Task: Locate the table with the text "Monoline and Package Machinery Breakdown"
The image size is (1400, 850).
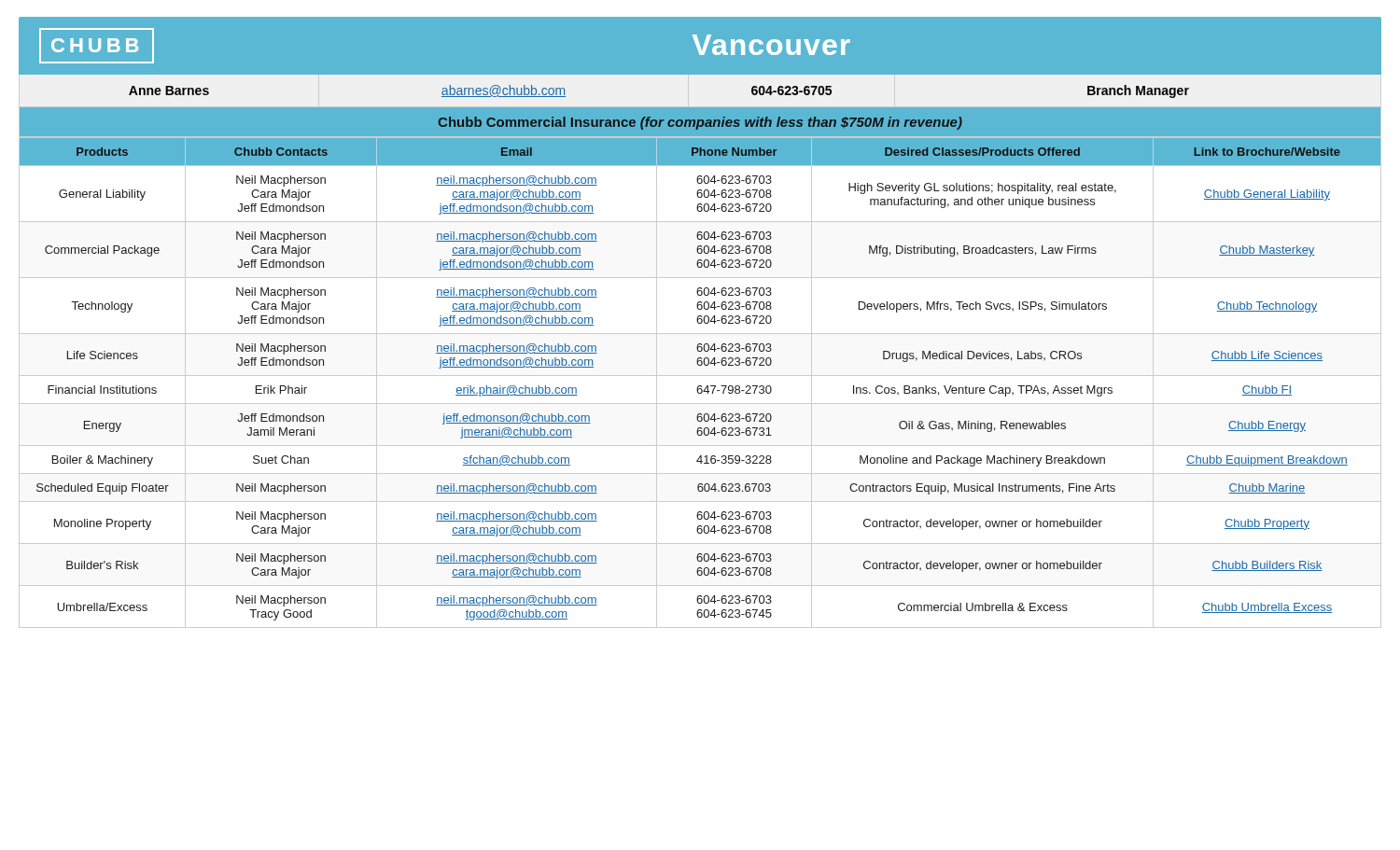Action: pos(700,383)
